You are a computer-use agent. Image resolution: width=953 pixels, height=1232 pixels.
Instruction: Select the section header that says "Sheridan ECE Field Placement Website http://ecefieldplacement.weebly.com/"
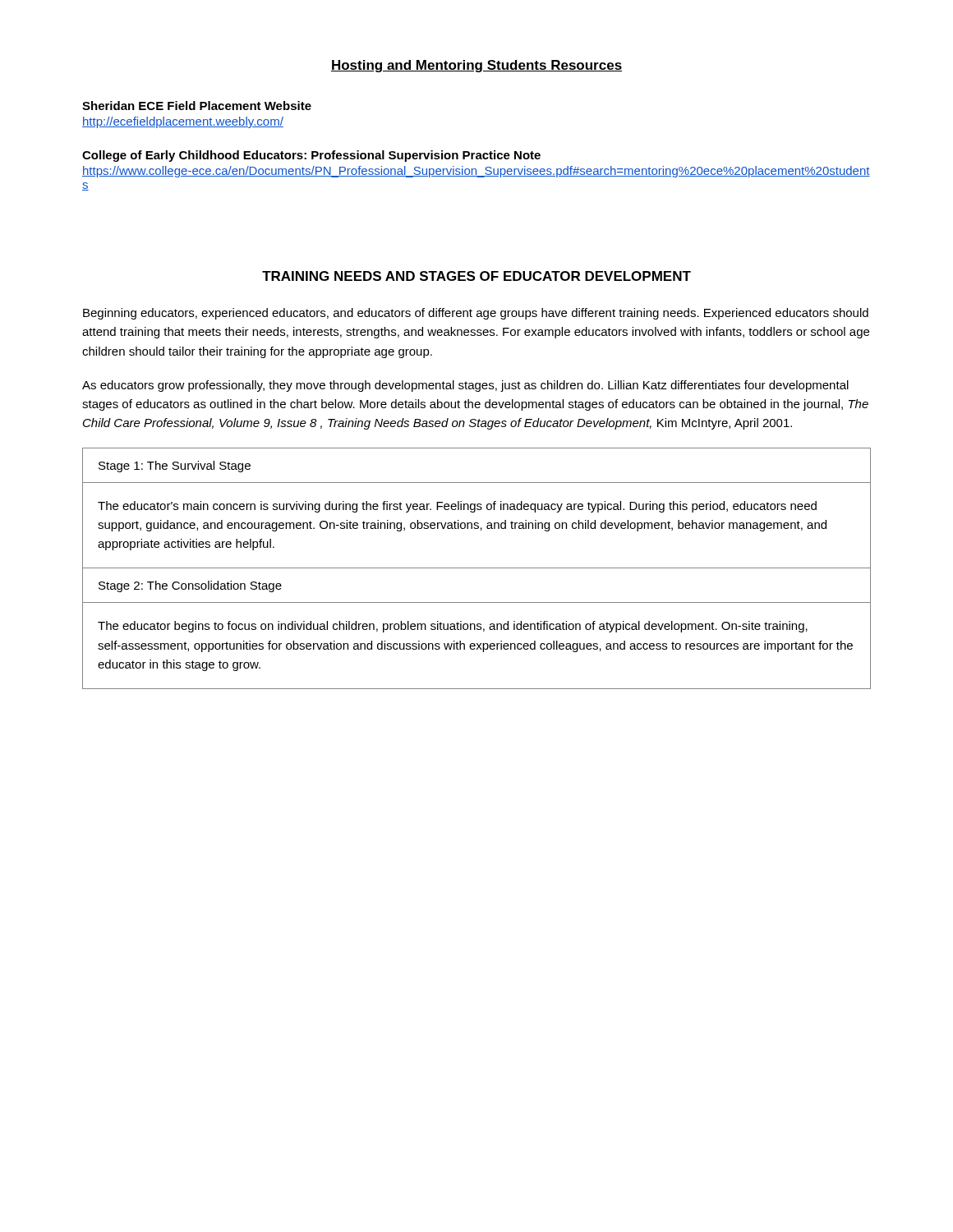click(197, 106)
